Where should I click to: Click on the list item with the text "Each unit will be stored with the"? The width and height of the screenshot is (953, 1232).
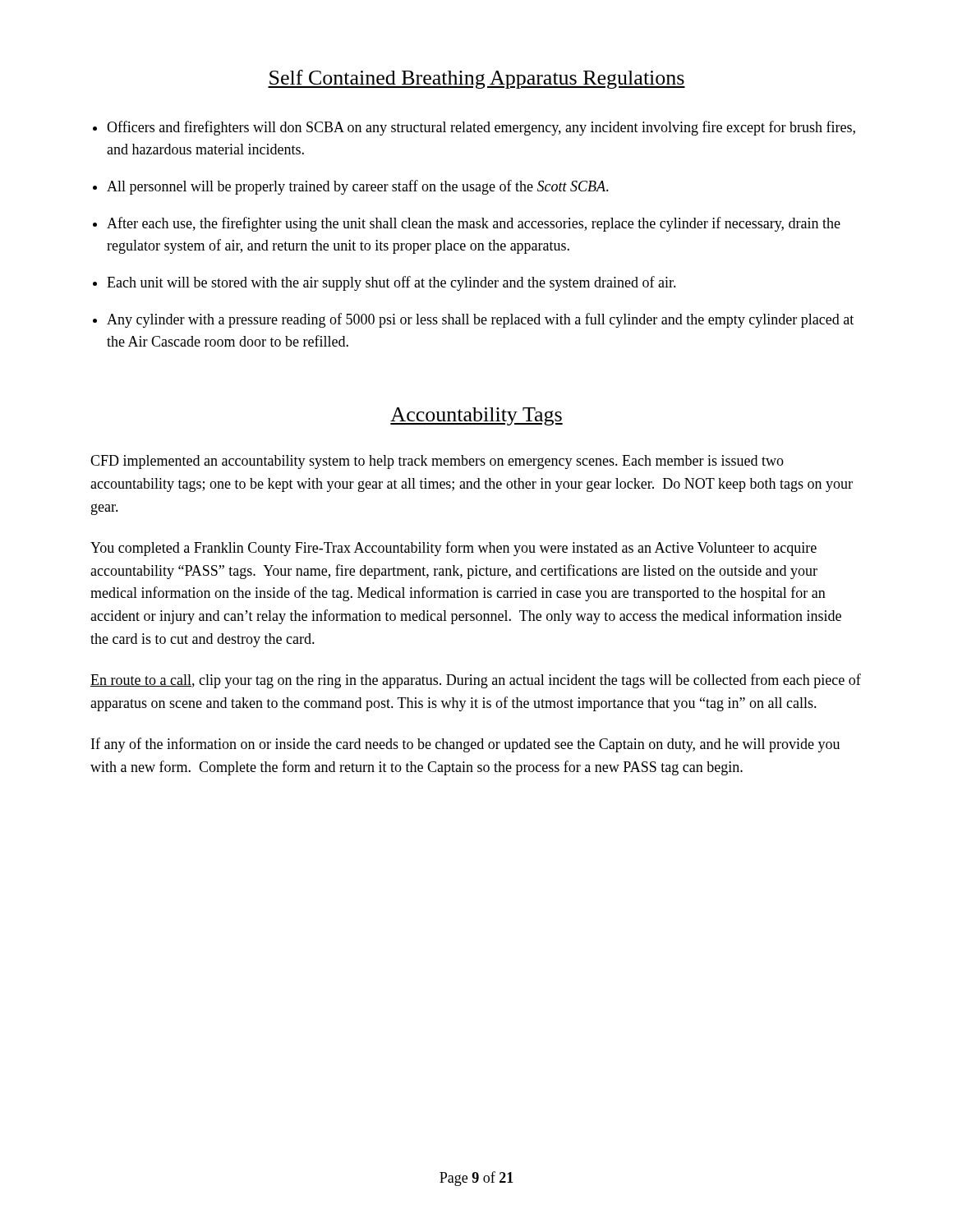485,283
